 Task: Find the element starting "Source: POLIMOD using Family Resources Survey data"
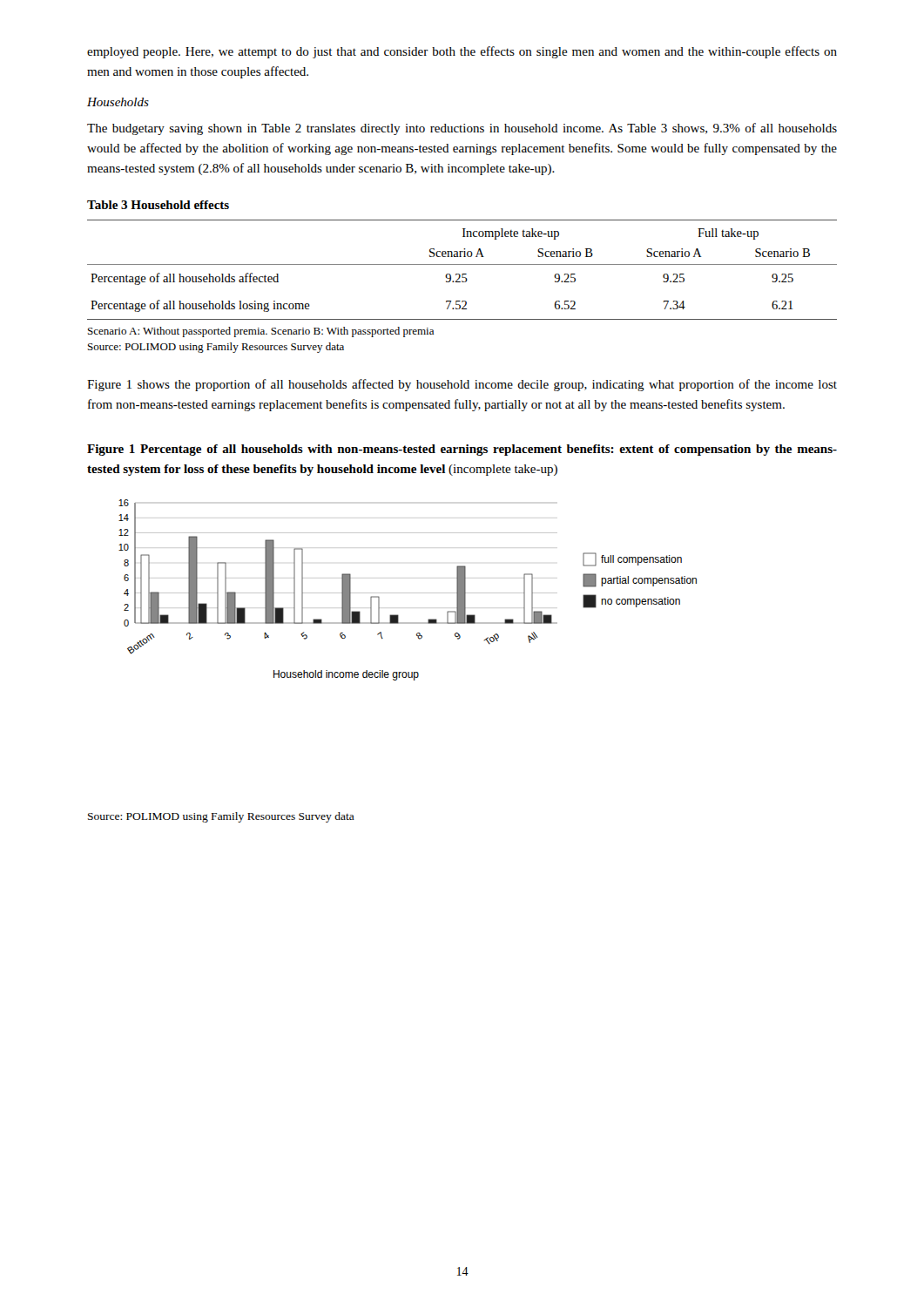pyautogui.click(x=221, y=816)
